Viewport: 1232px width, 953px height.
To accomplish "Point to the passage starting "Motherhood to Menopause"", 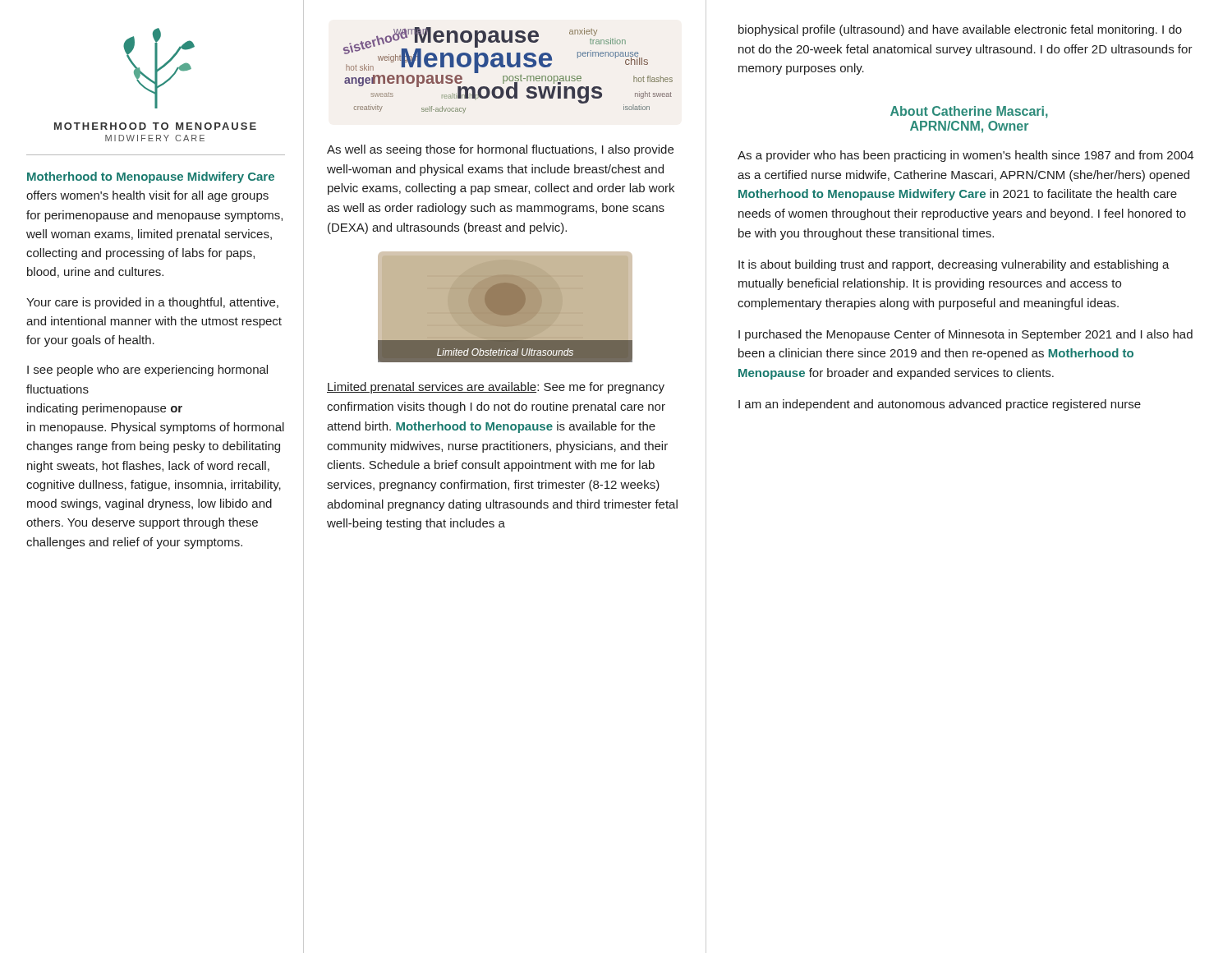I will click(x=155, y=224).
